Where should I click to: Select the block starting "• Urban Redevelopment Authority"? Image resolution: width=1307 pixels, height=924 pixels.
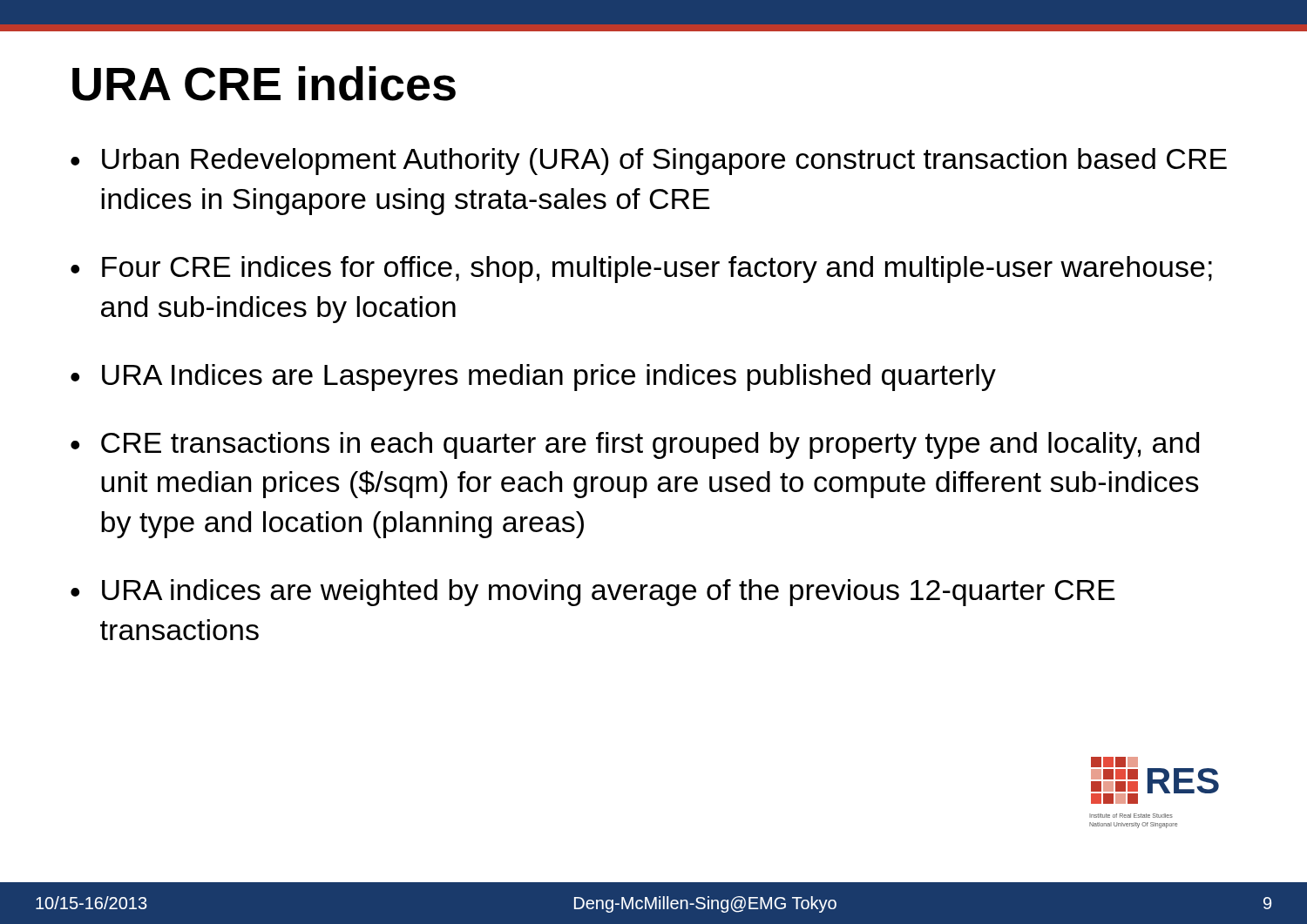point(654,179)
